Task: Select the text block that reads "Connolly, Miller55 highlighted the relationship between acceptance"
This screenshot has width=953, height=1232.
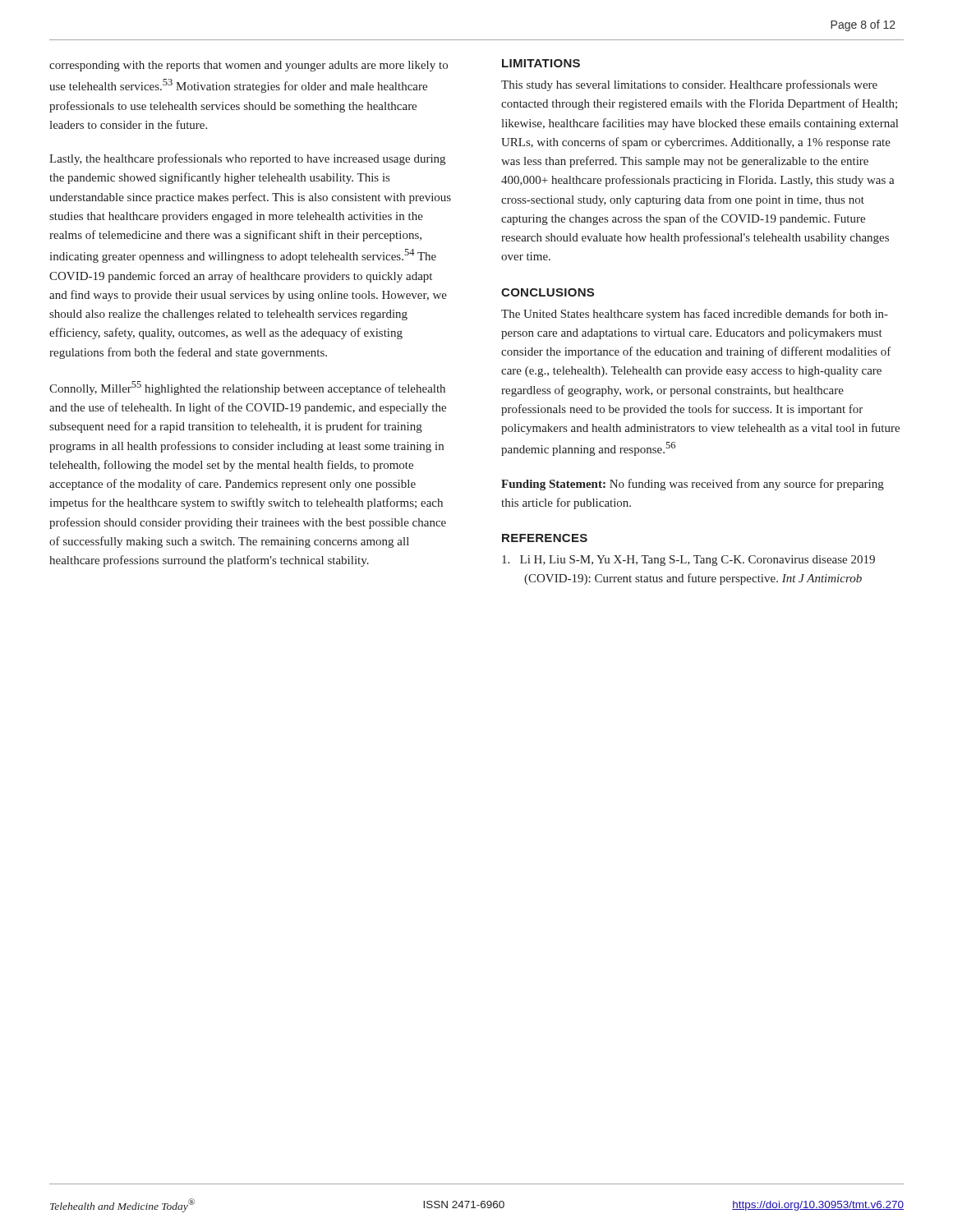Action: (x=248, y=473)
